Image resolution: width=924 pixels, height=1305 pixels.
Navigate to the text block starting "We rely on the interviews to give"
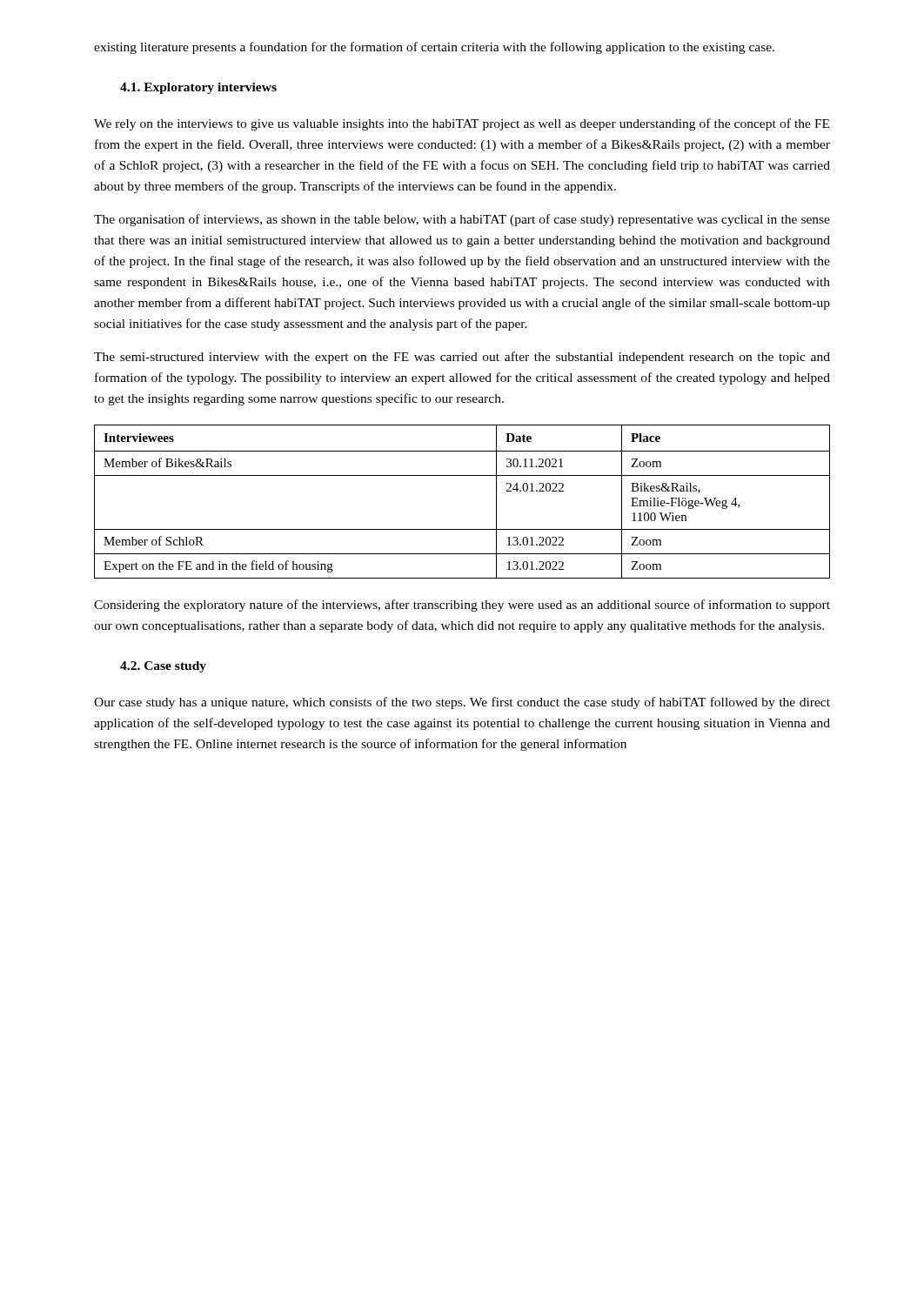coord(462,155)
